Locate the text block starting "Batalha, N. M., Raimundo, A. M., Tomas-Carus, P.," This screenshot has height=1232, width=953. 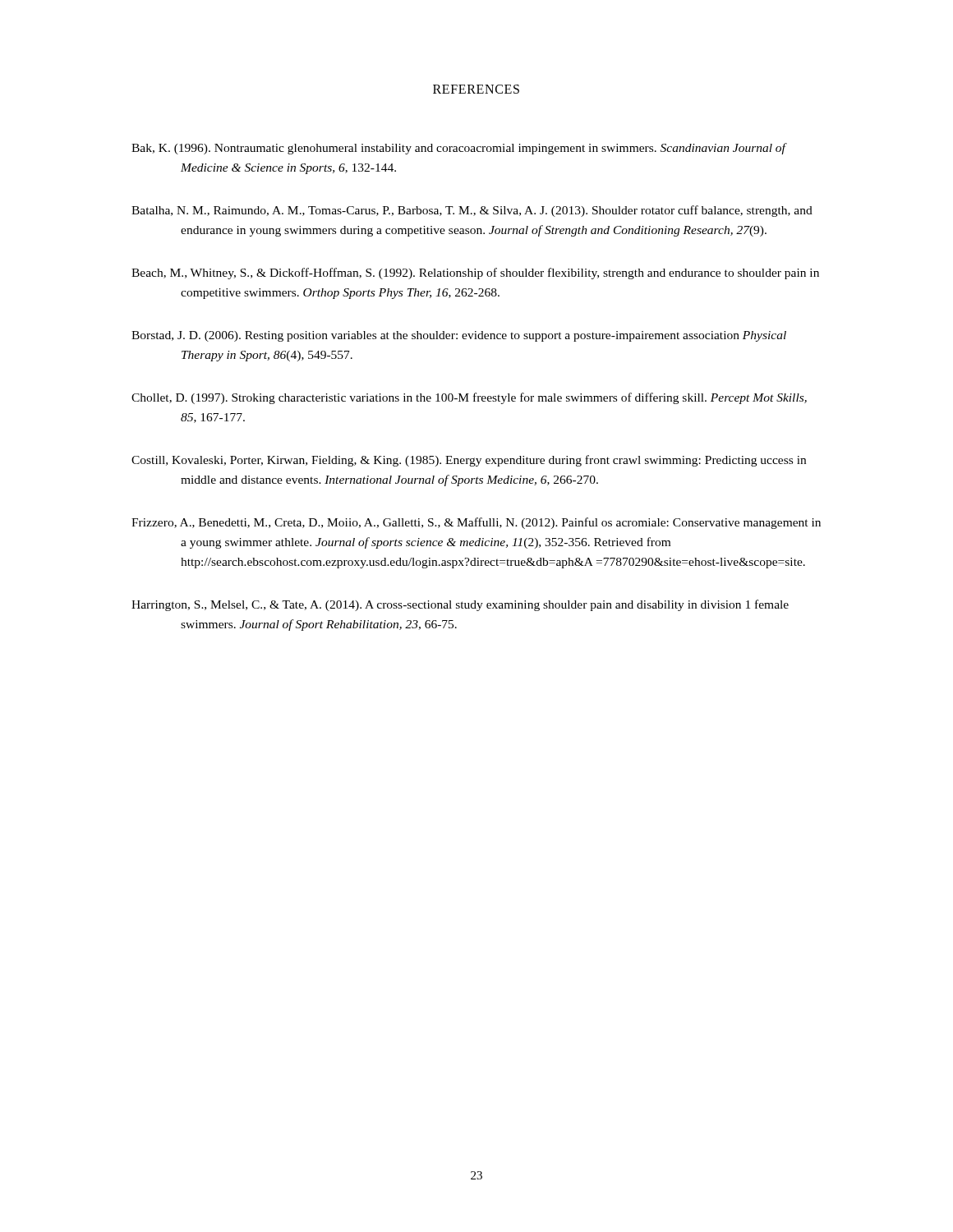point(472,220)
